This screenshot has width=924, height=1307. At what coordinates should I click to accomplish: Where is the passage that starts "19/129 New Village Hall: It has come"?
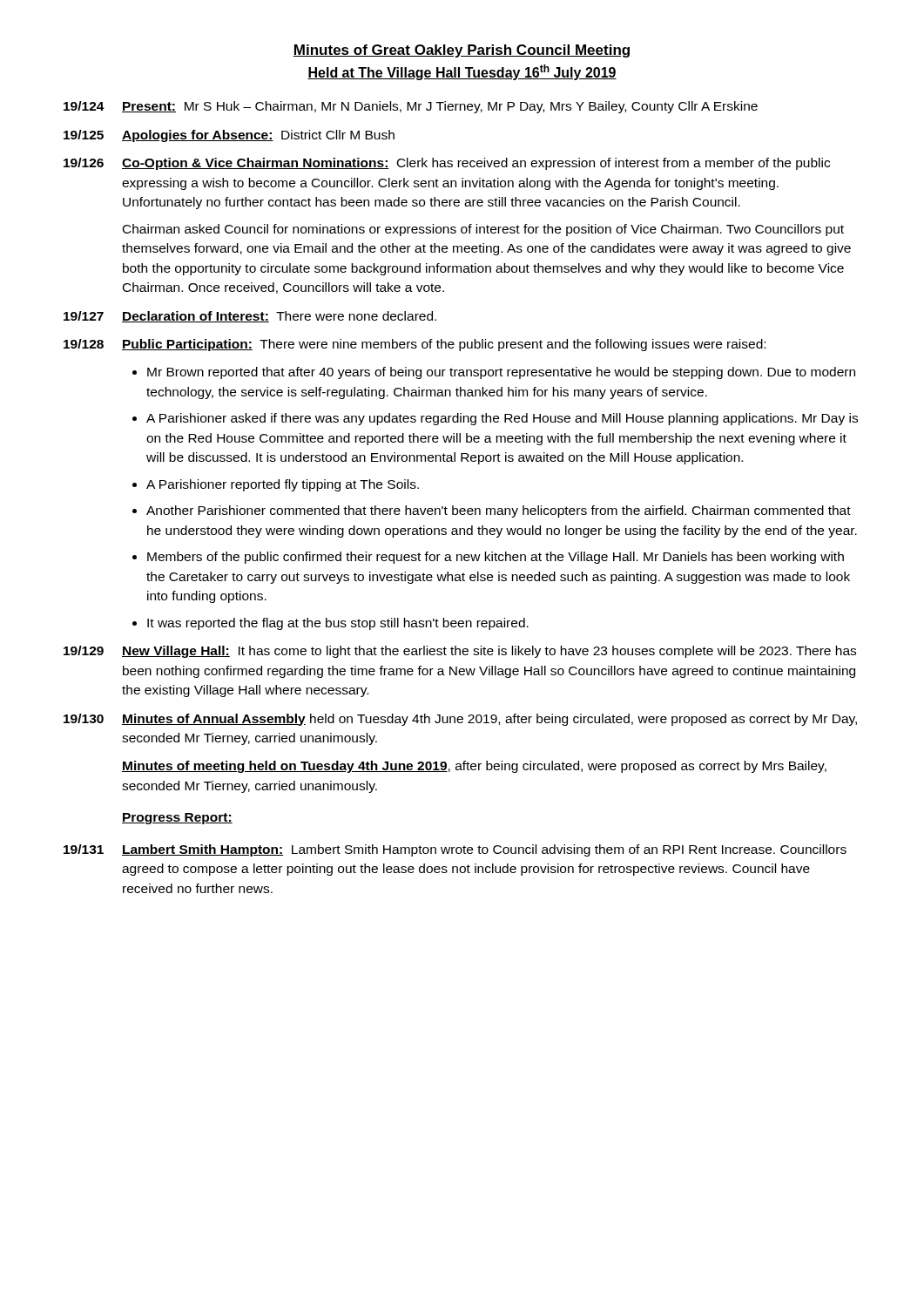click(x=462, y=671)
